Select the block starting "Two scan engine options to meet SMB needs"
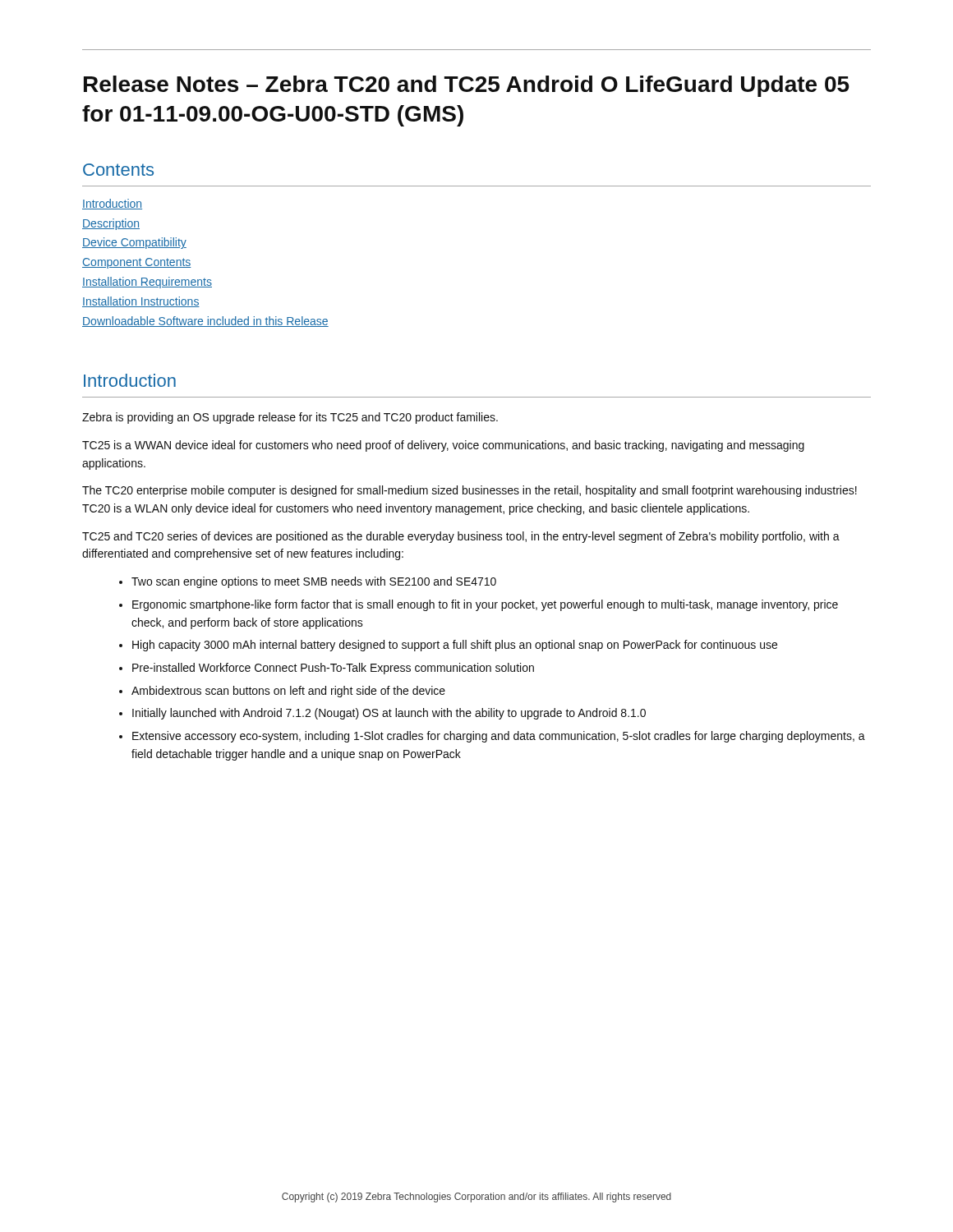 click(314, 582)
